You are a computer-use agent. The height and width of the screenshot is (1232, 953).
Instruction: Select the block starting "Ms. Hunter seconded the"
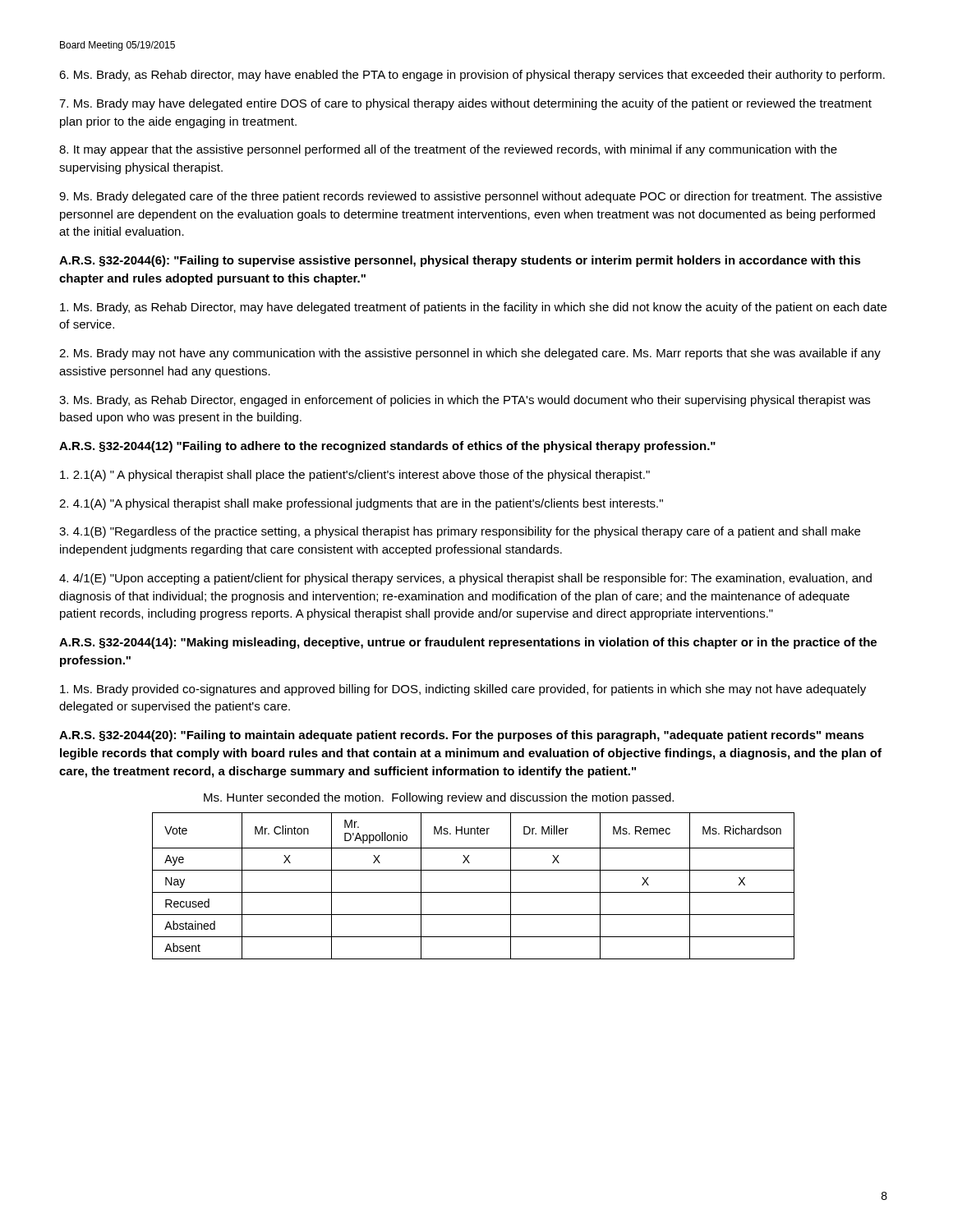(367, 797)
